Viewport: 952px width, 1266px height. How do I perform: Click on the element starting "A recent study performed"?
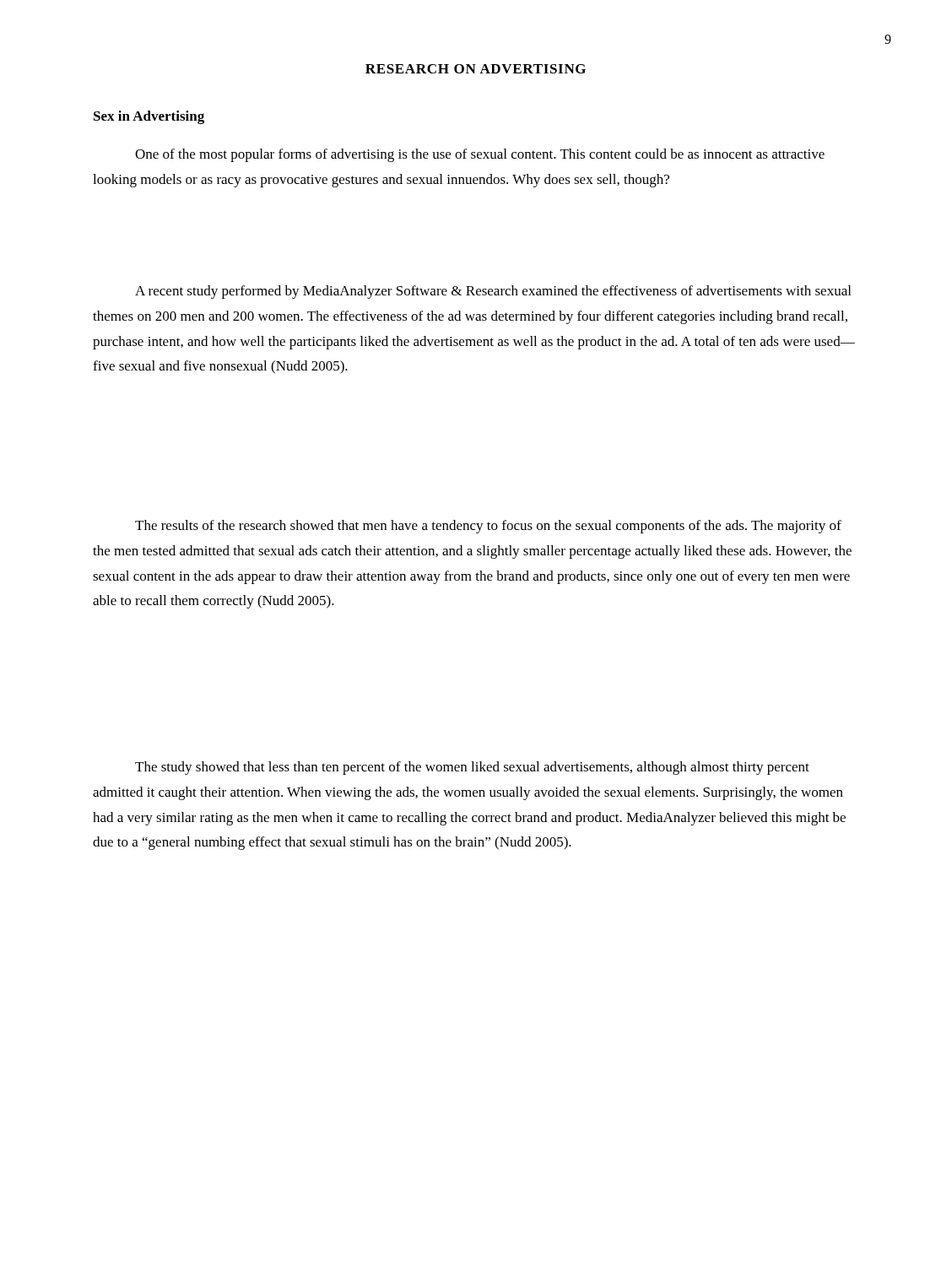point(476,329)
